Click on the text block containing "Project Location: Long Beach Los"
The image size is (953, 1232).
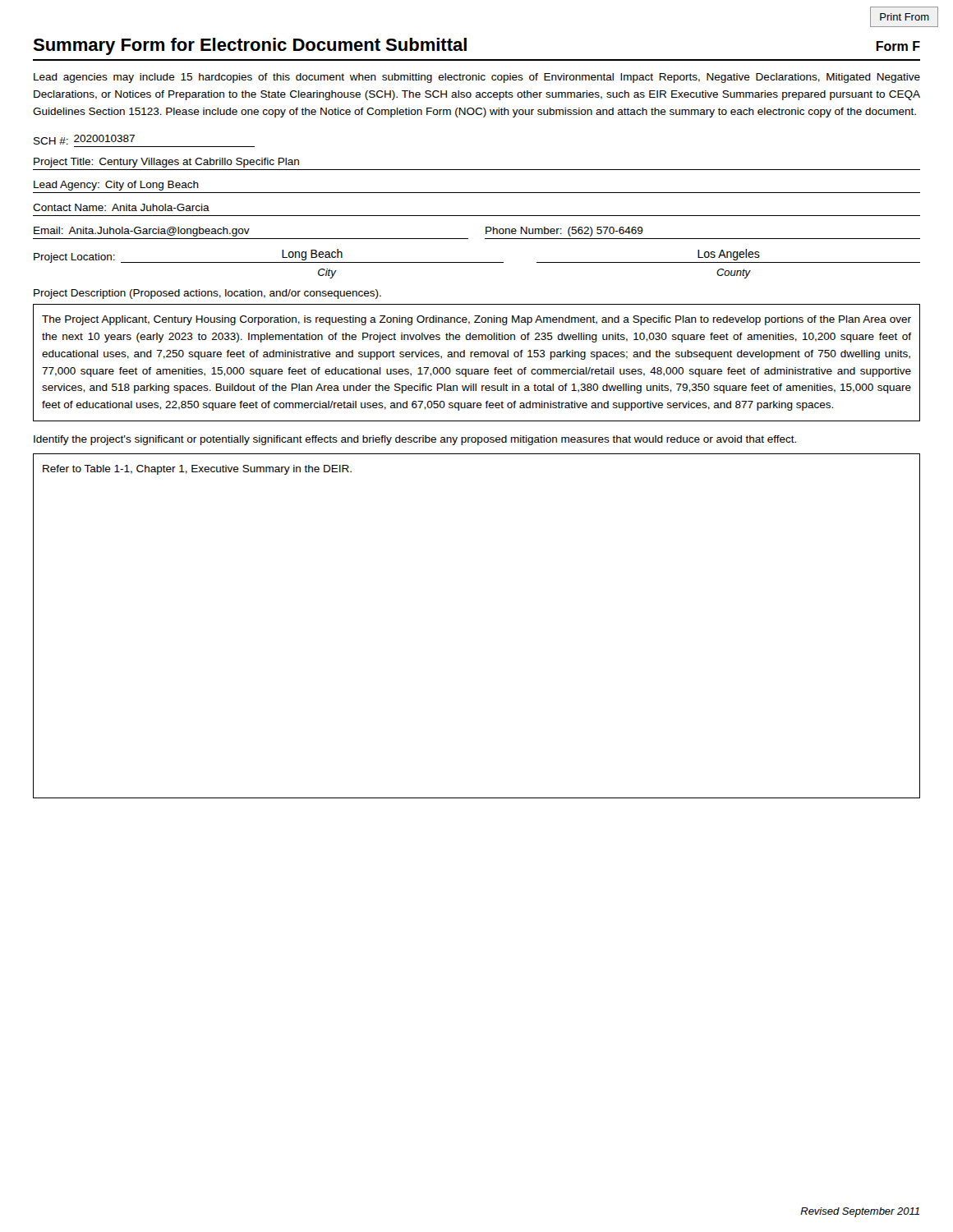pyautogui.click(x=476, y=263)
